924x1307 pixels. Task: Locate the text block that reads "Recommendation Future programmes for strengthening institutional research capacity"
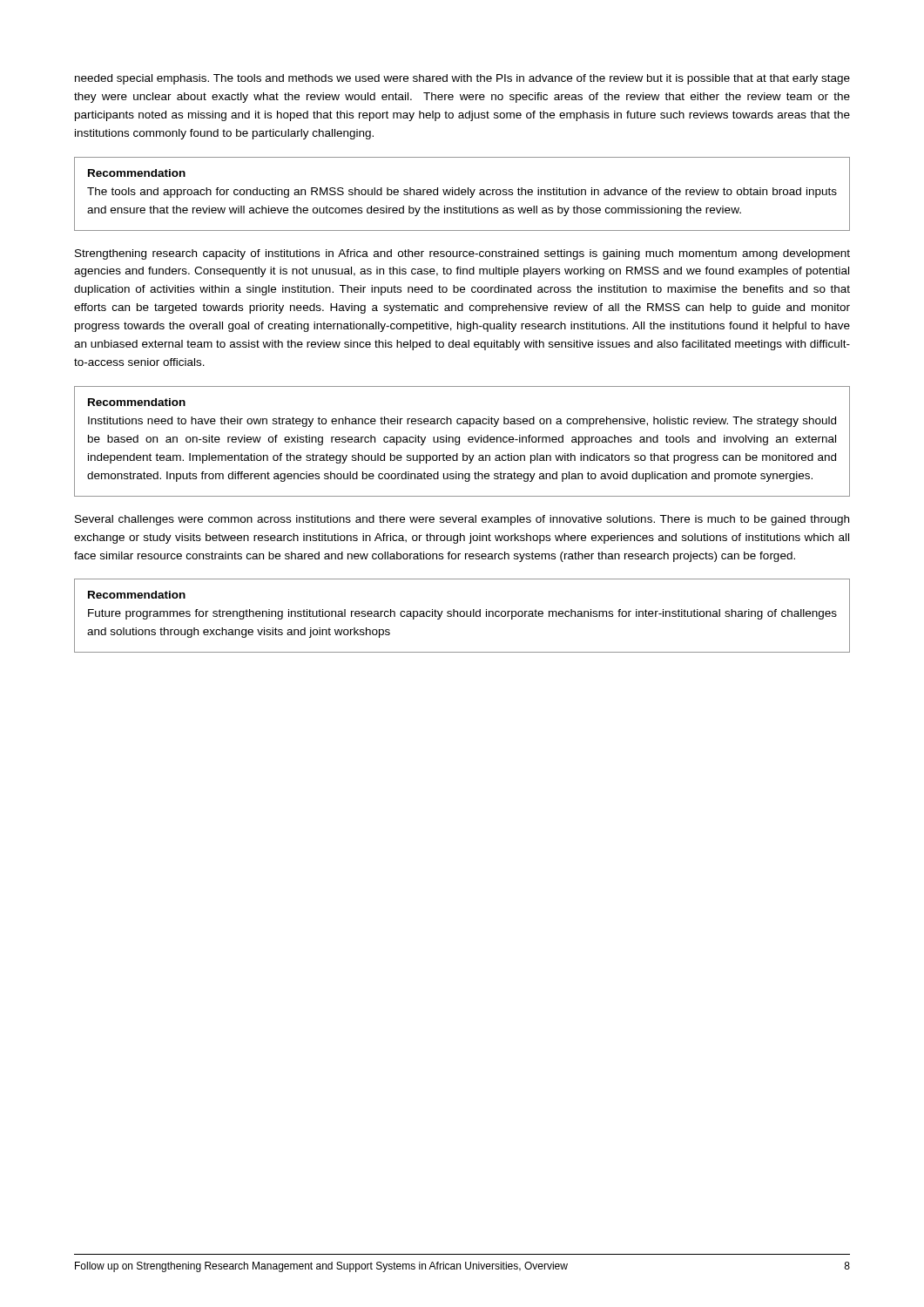tap(462, 615)
